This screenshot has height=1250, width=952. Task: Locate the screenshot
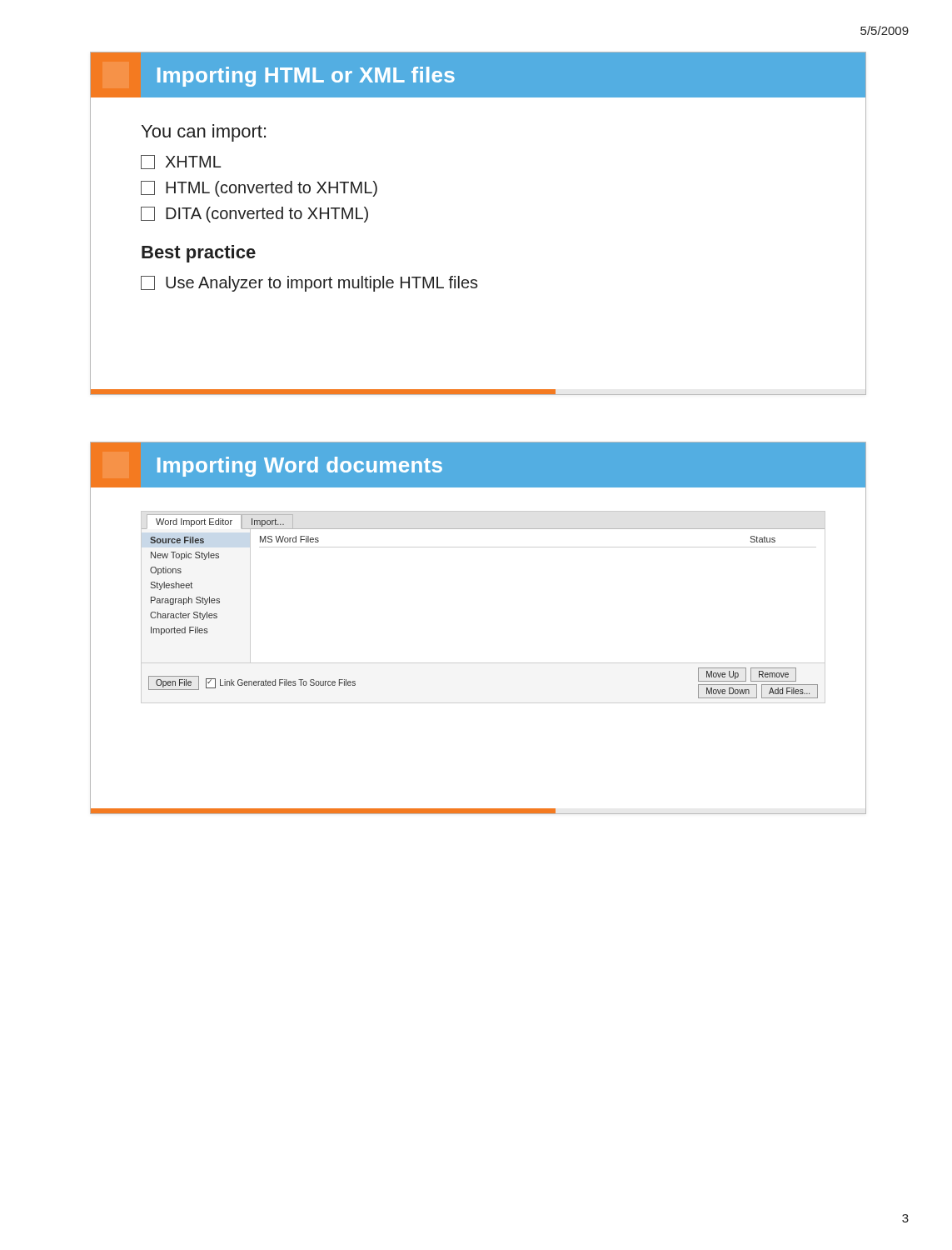(x=483, y=607)
